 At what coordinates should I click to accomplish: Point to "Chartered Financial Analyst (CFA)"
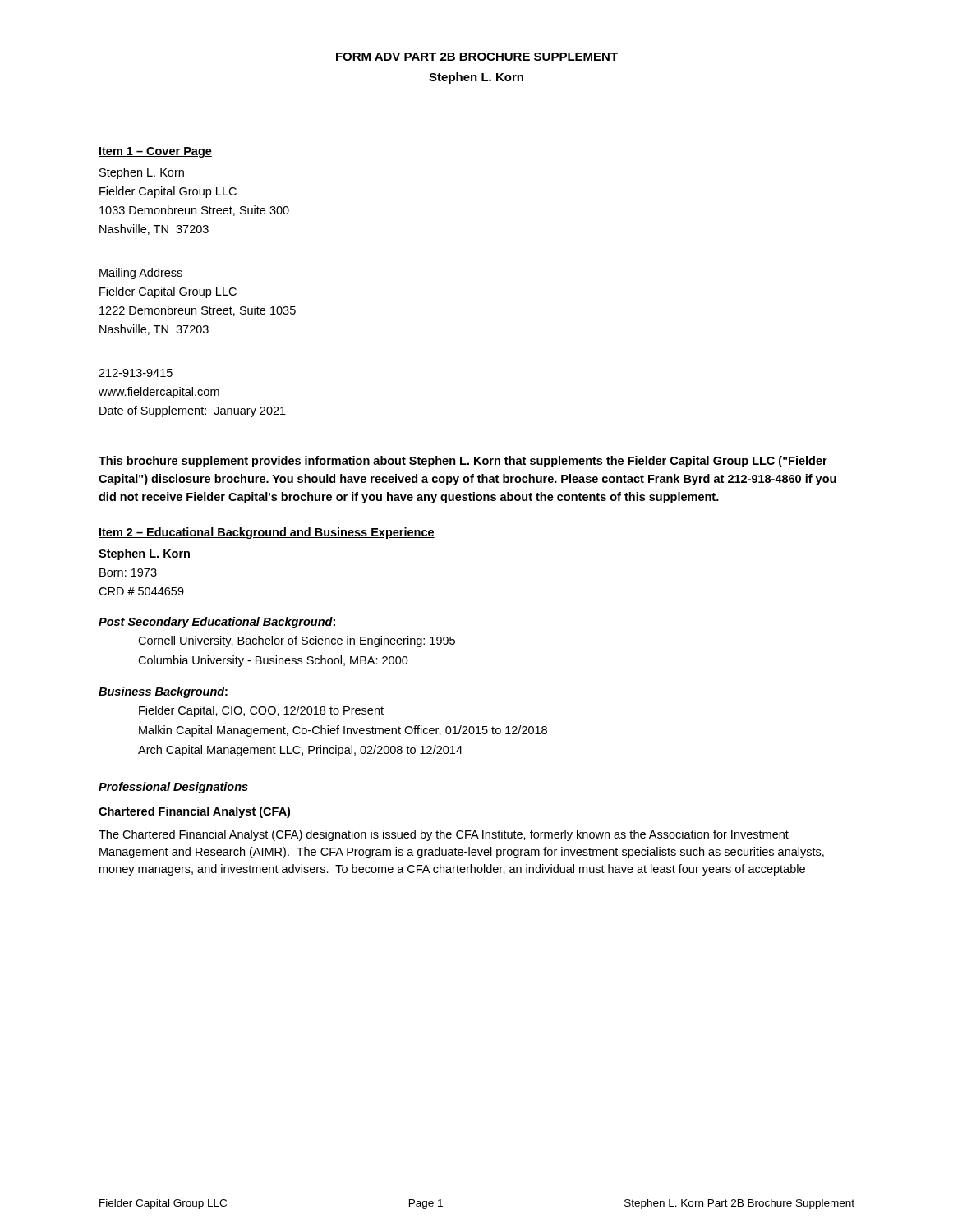click(x=195, y=812)
